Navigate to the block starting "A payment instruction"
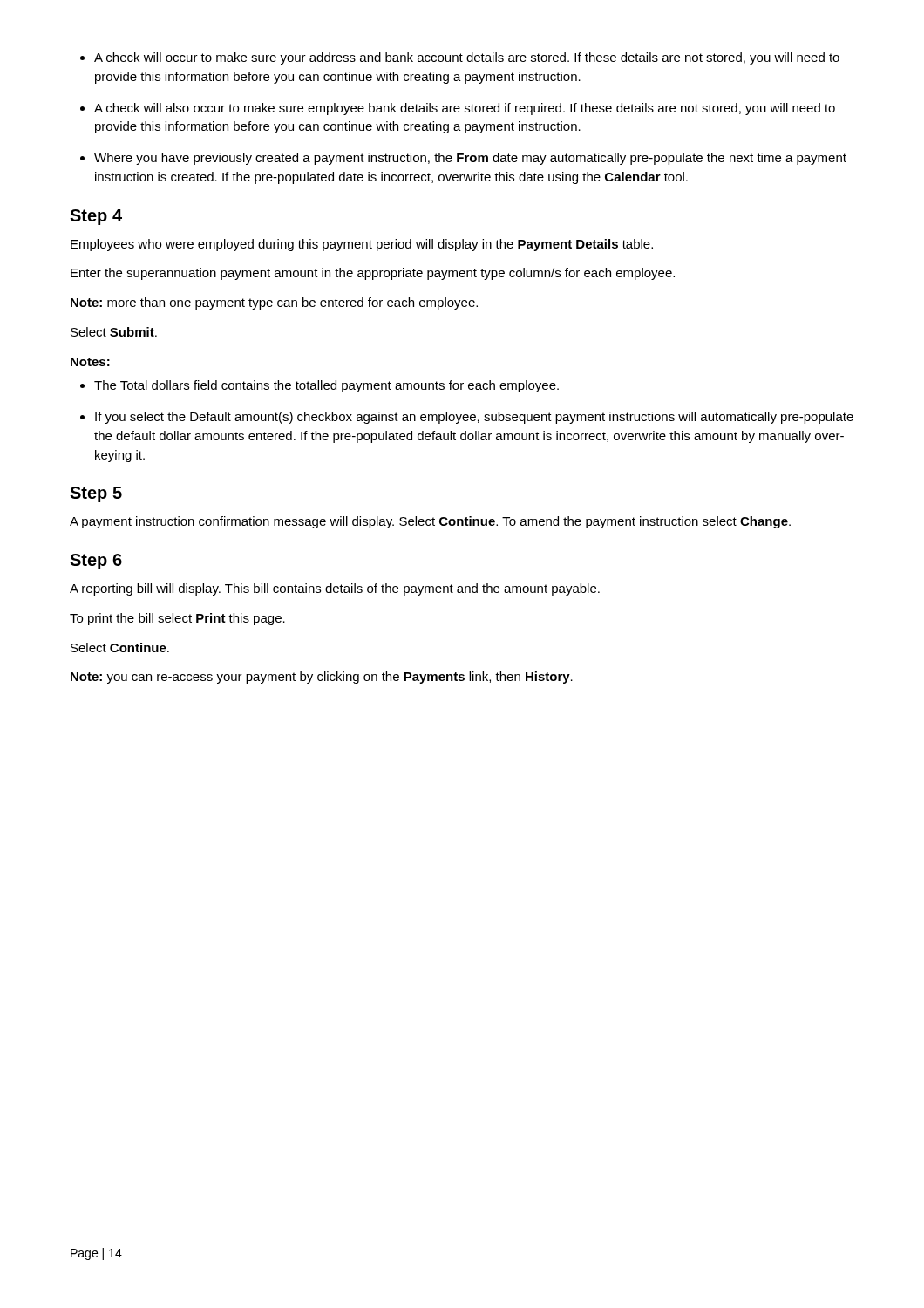The height and width of the screenshot is (1308, 924). (462, 522)
